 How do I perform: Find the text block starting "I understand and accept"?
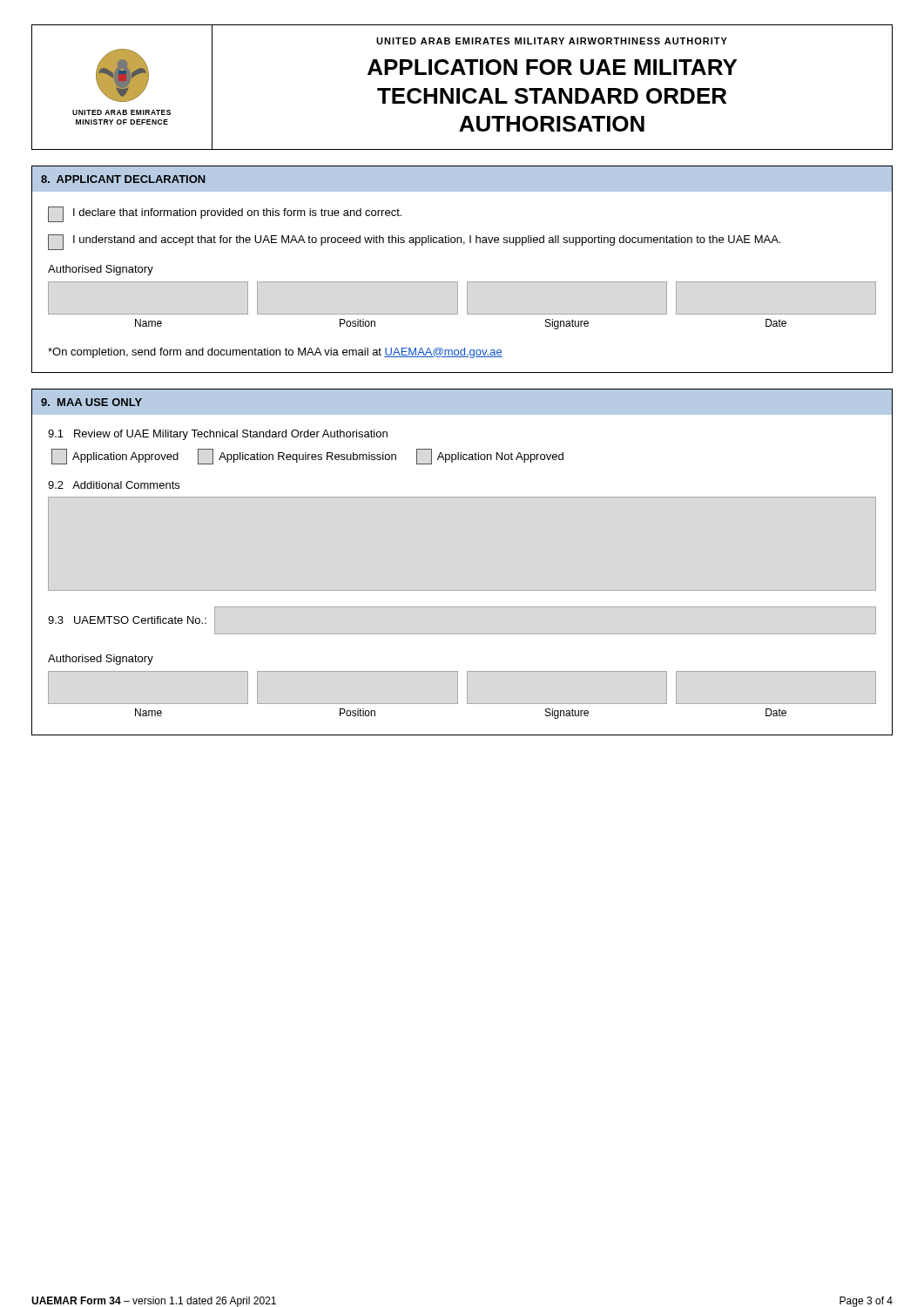(415, 241)
